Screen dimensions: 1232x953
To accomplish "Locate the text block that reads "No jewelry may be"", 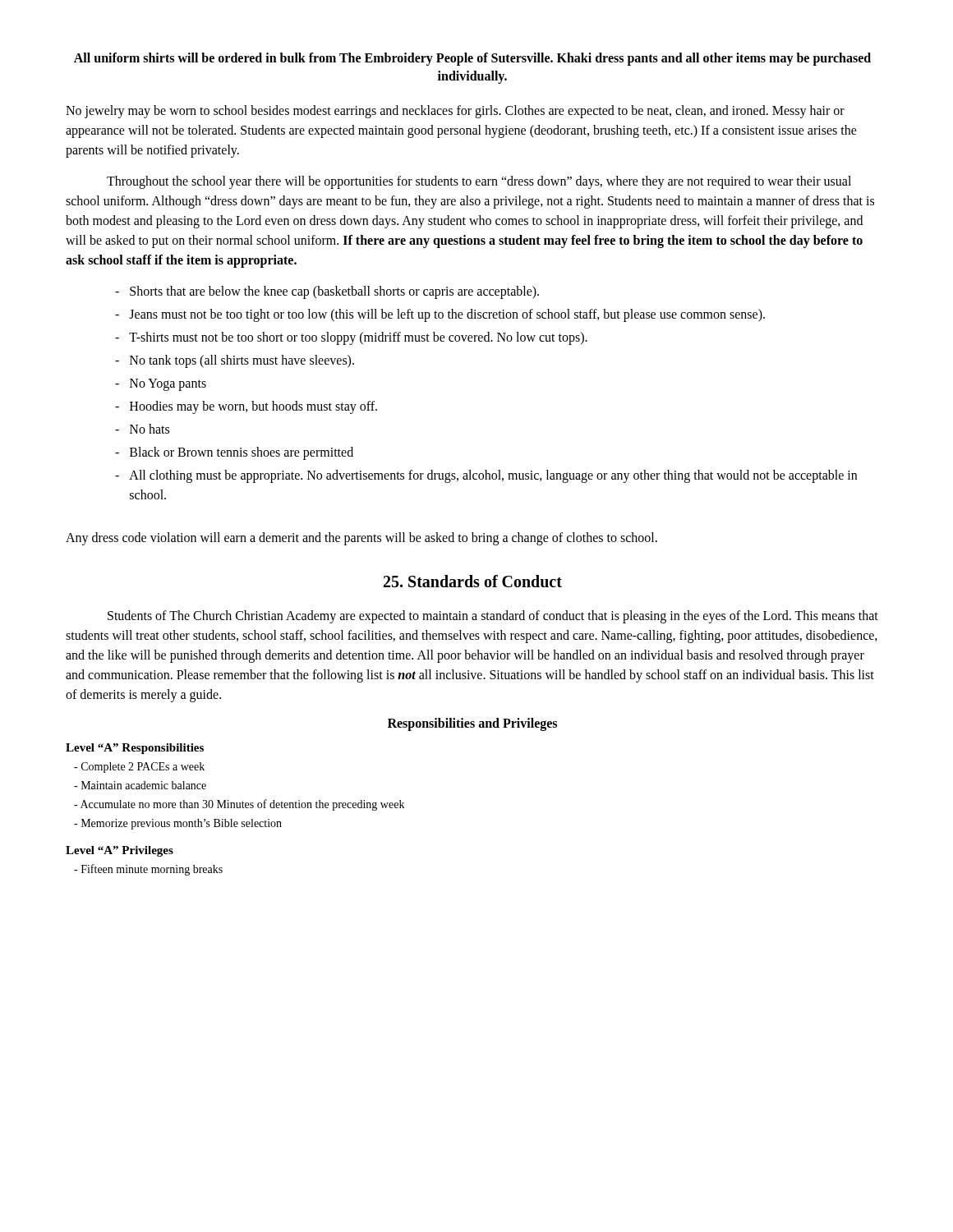I will tap(461, 130).
